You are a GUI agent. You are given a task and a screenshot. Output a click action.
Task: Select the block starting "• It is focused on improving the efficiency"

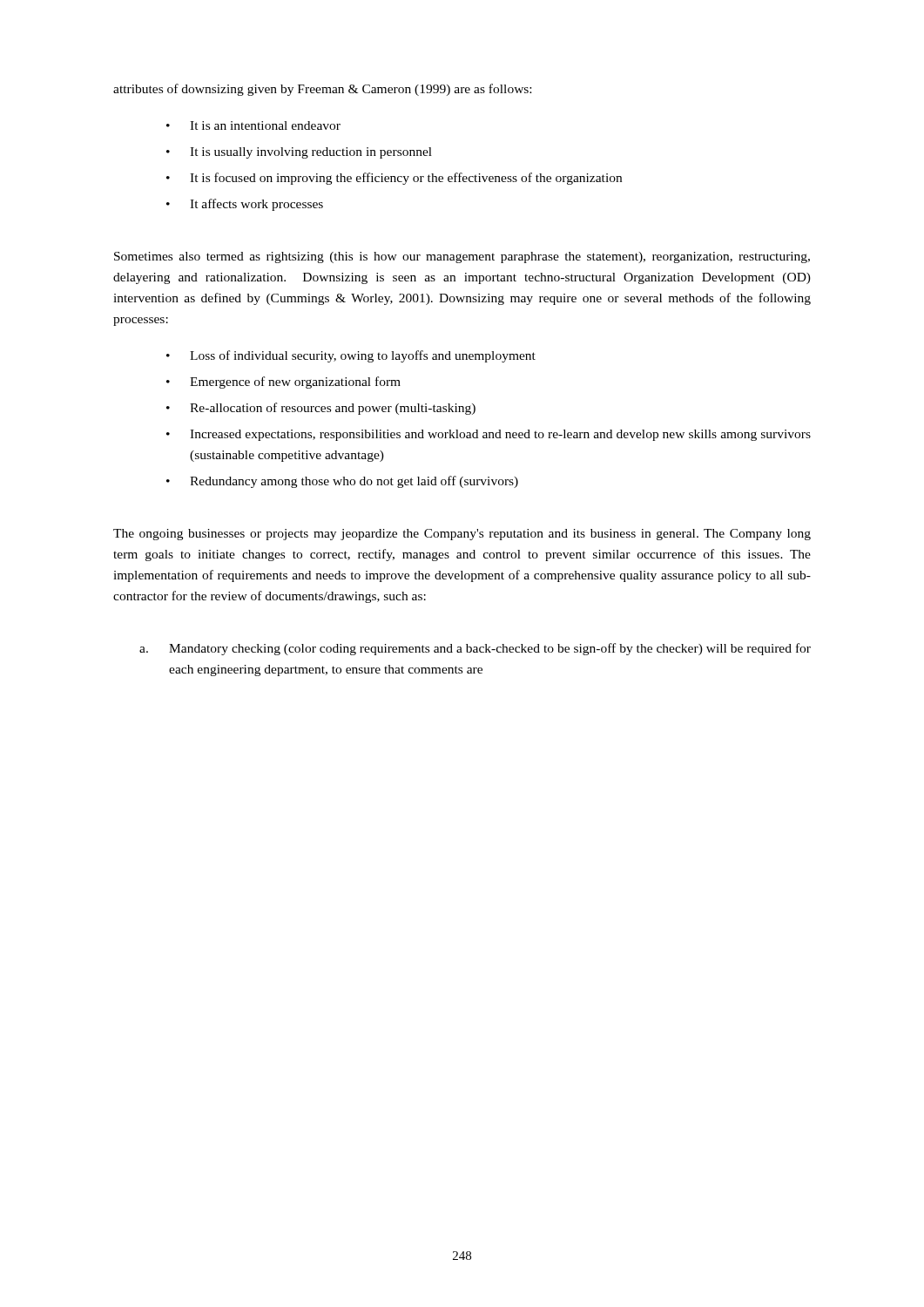coord(488,178)
